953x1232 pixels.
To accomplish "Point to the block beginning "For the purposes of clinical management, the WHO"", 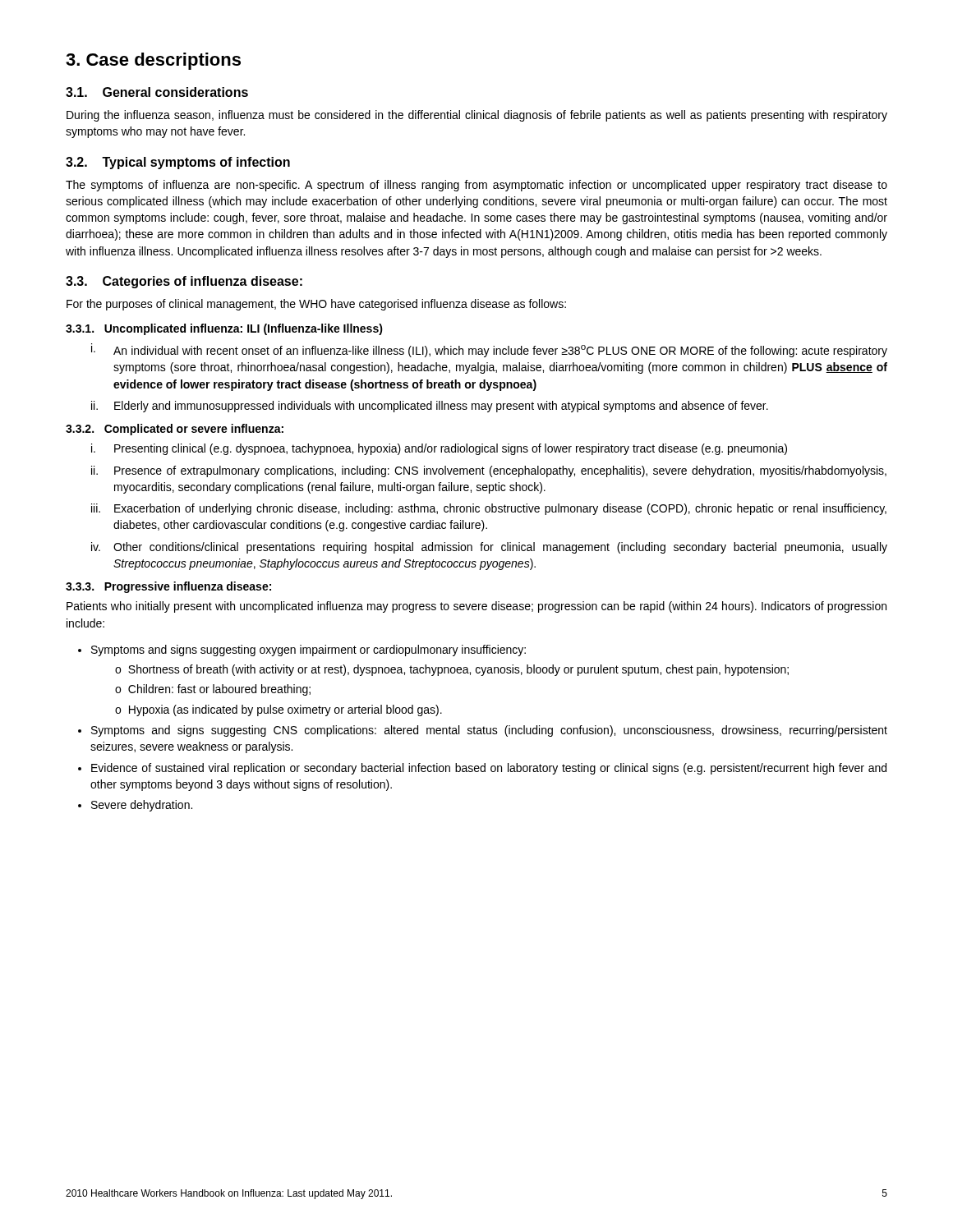I will pos(476,304).
